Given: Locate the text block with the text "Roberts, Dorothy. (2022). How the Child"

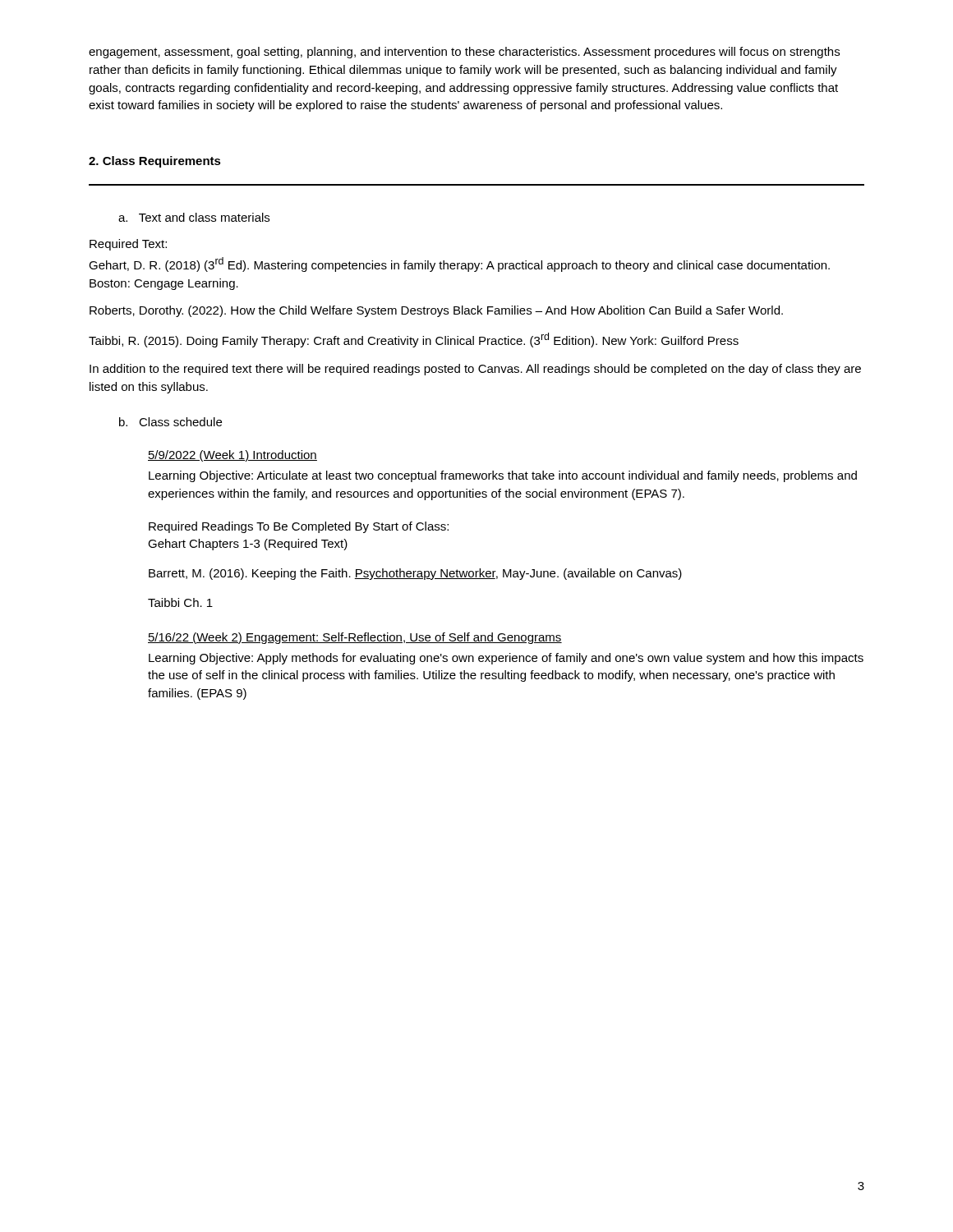Looking at the screenshot, I should [436, 310].
